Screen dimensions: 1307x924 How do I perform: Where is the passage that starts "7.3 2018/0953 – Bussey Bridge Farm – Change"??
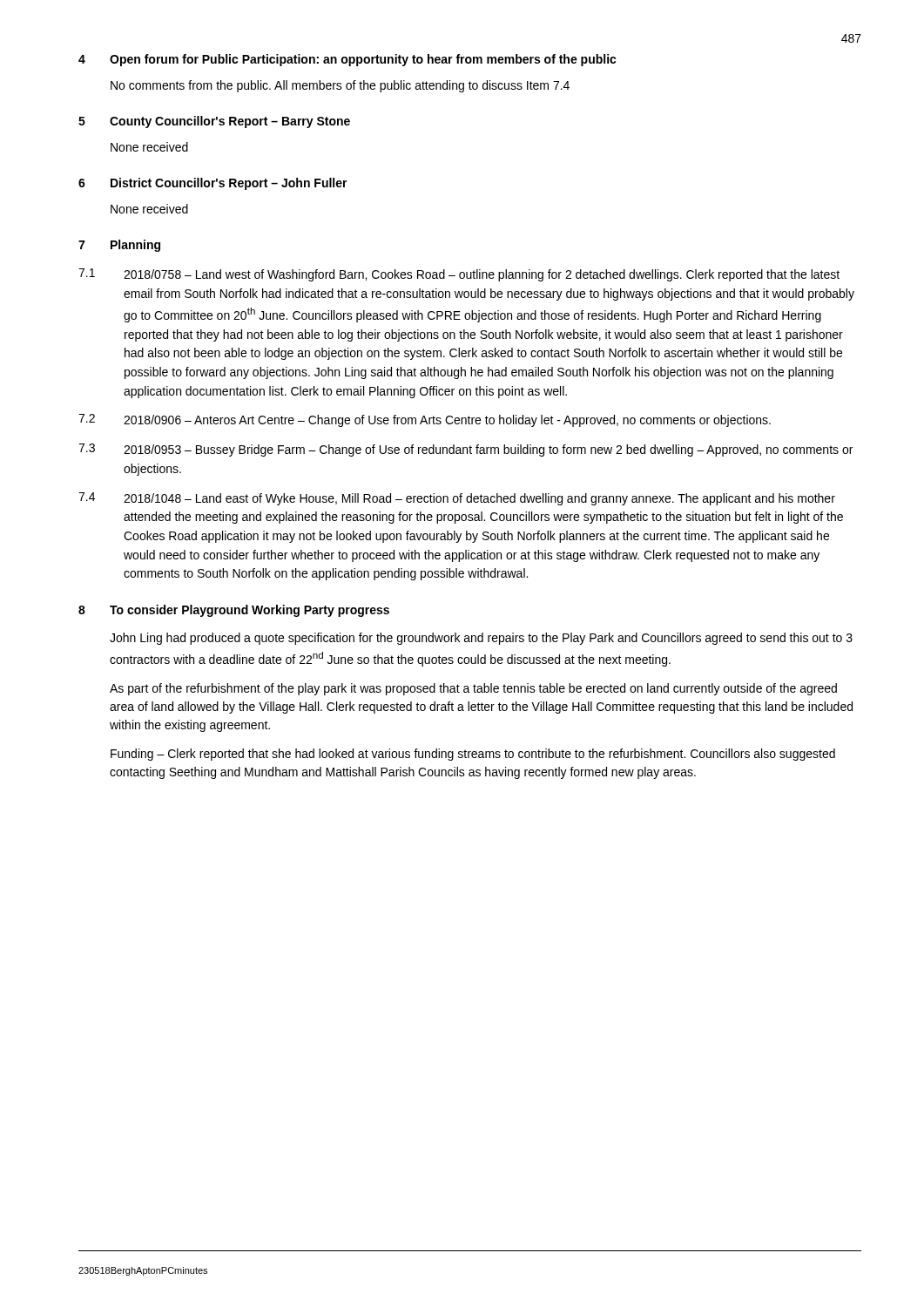pyautogui.click(x=470, y=460)
